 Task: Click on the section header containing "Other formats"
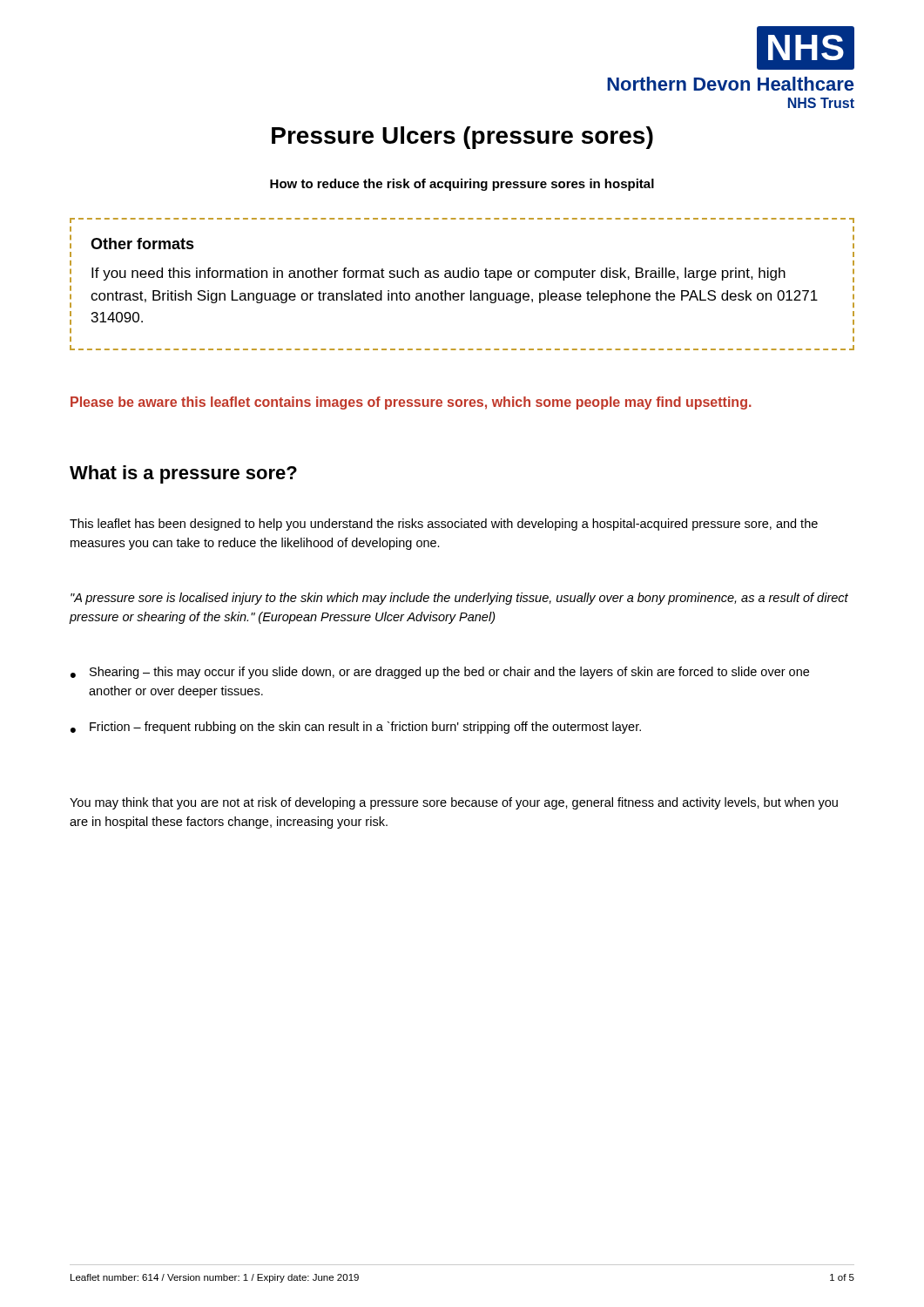click(x=142, y=244)
